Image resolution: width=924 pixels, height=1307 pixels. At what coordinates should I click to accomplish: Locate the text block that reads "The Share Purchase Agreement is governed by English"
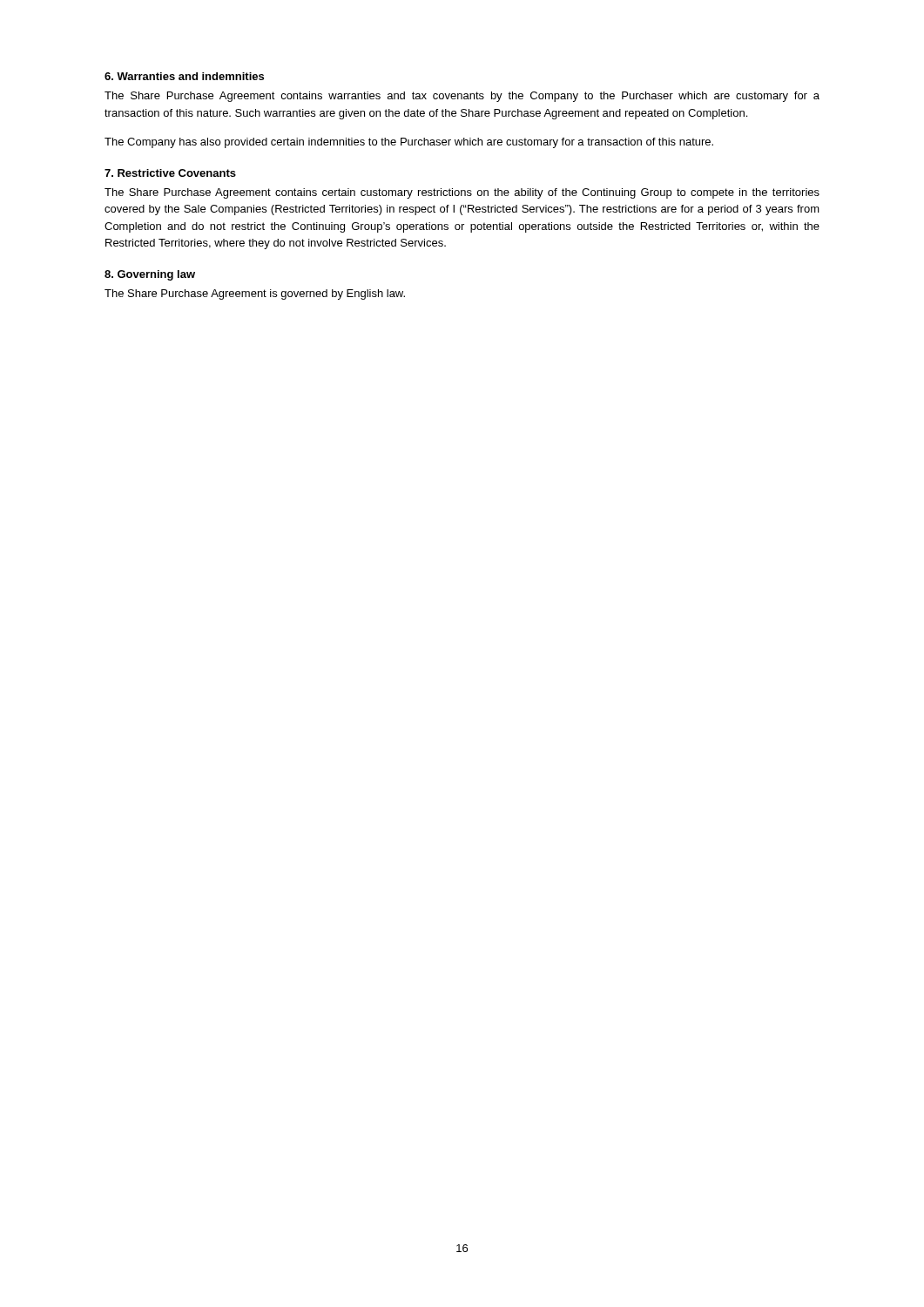pyautogui.click(x=255, y=293)
